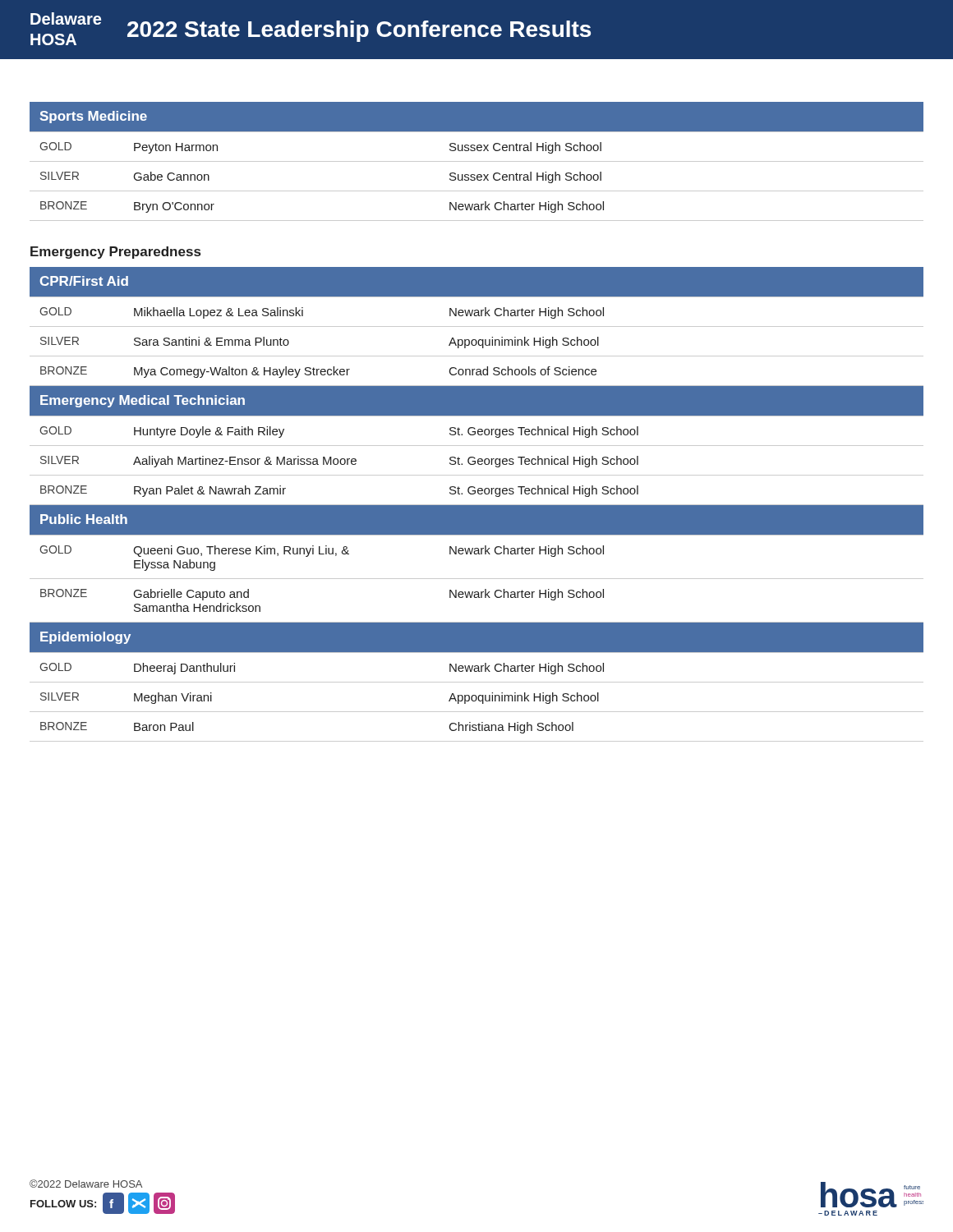The width and height of the screenshot is (953, 1232).
Task: Navigate to the text starting "Emergency Preparedness"
Action: coord(115,252)
